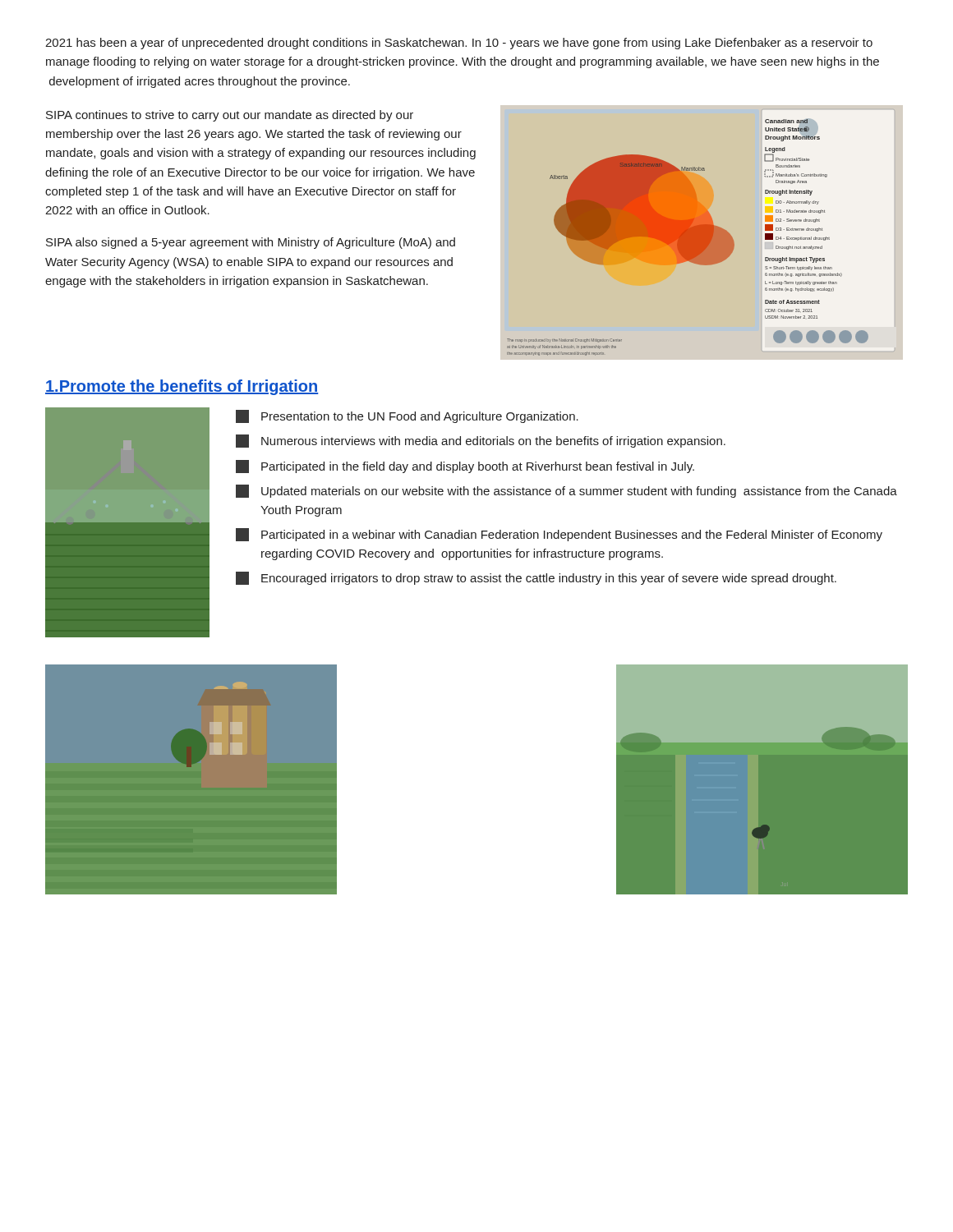
Task: Where is the passage that starts "Updated materials on our website with the"?
Action: point(572,501)
